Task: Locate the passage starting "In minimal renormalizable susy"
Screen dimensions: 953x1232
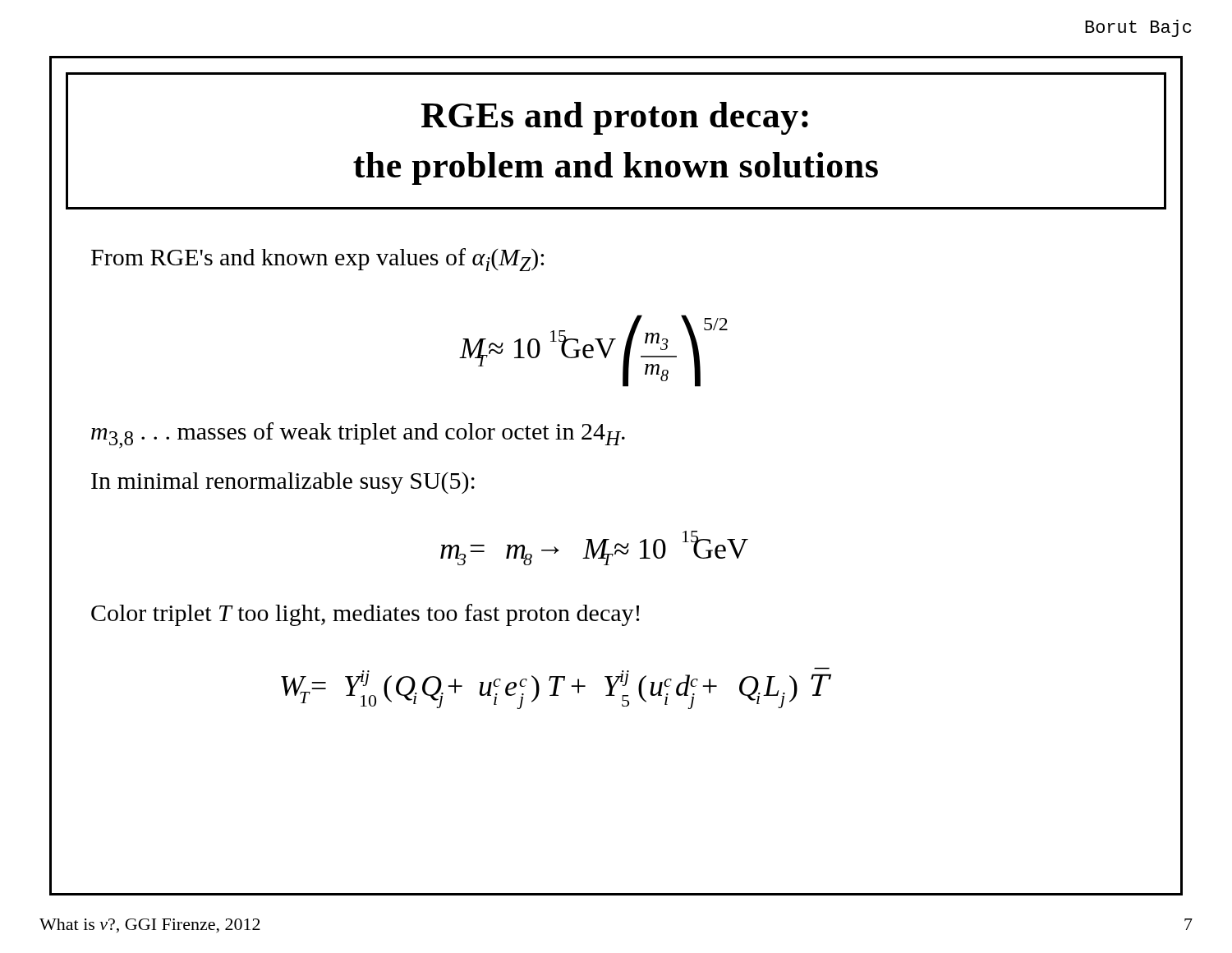Action: pyautogui.click(x=283, y=480)
